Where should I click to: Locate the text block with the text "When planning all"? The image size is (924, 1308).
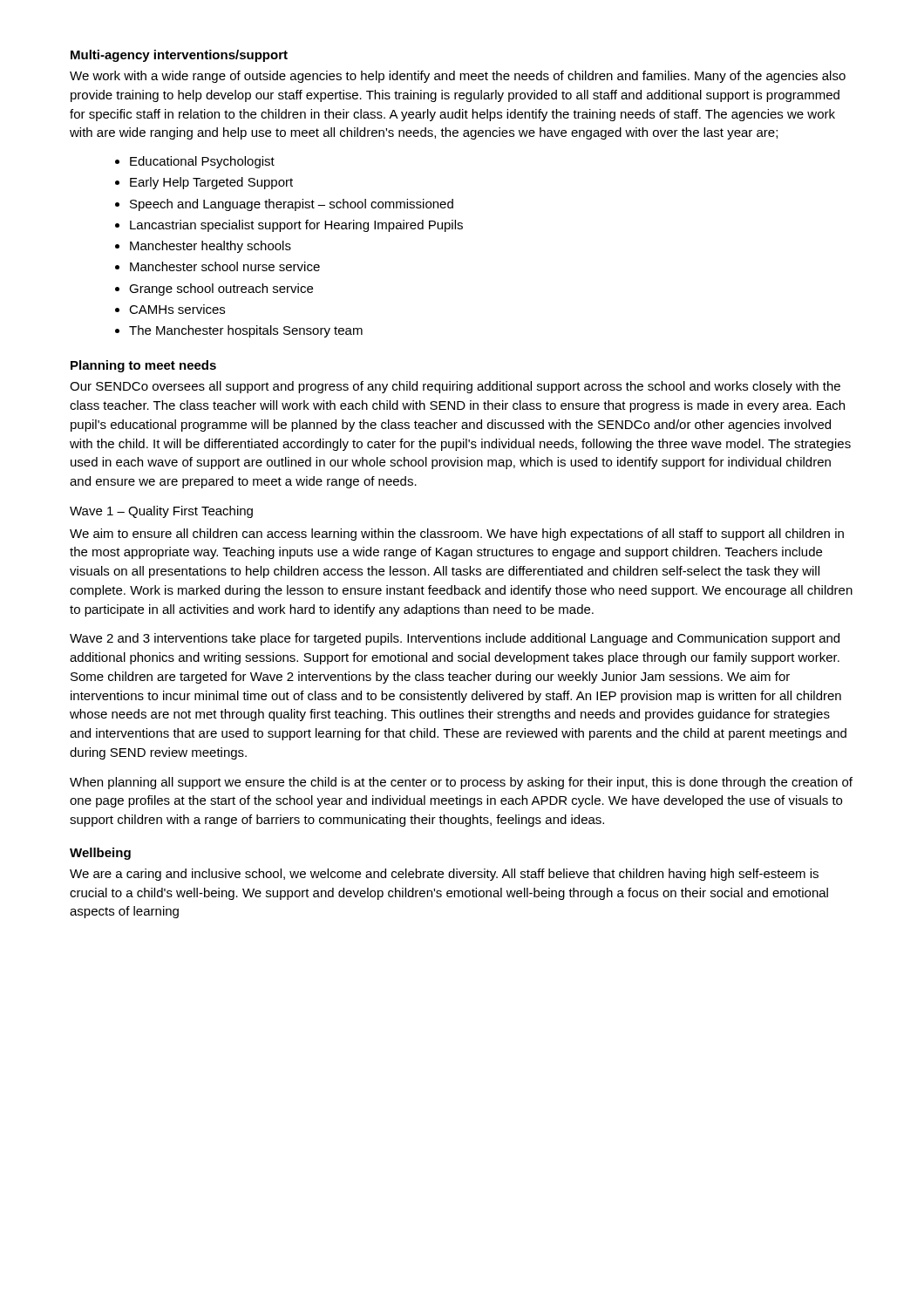point(461,800)
